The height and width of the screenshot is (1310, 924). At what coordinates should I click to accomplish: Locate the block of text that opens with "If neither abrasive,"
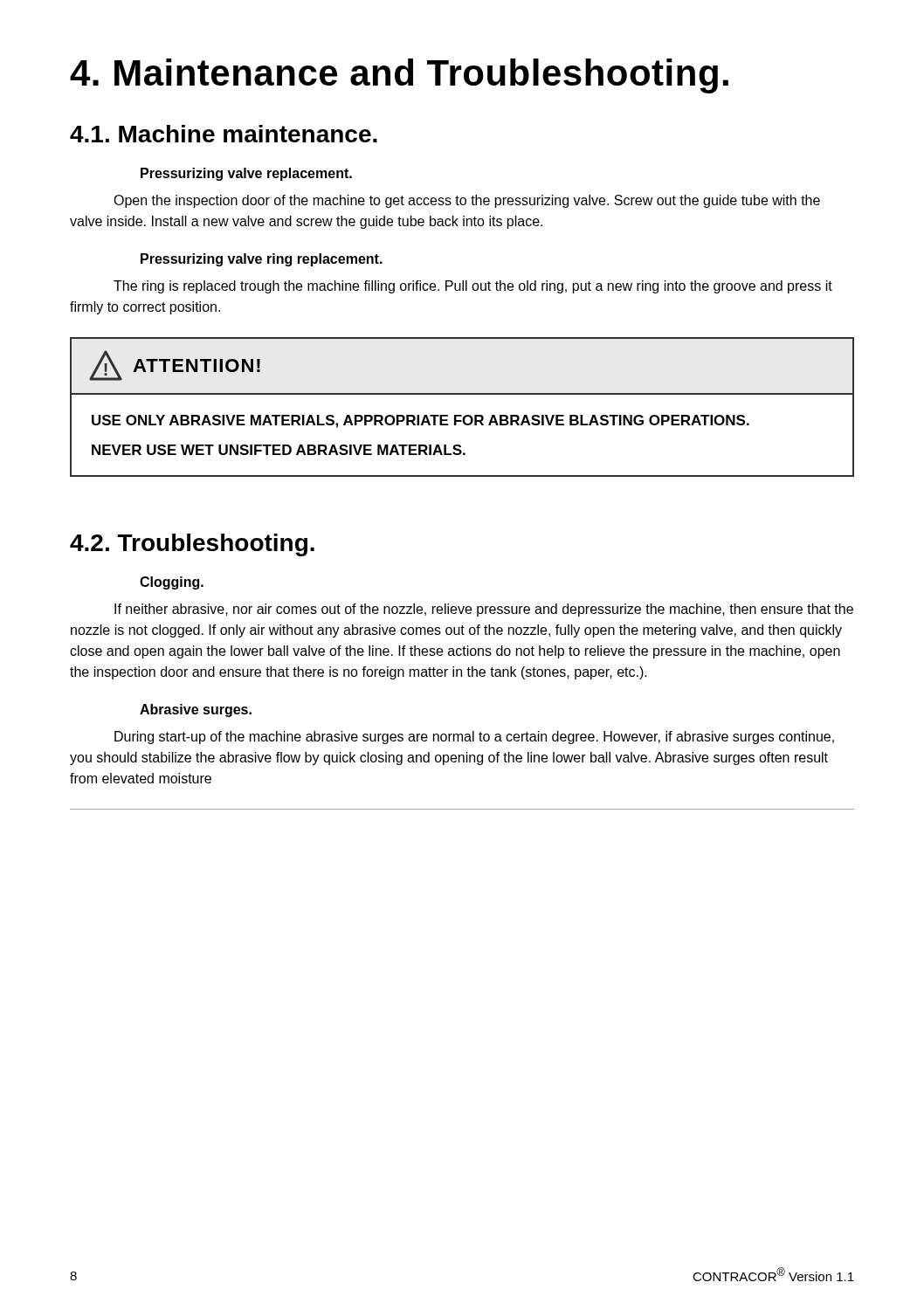tap(462, 641)
